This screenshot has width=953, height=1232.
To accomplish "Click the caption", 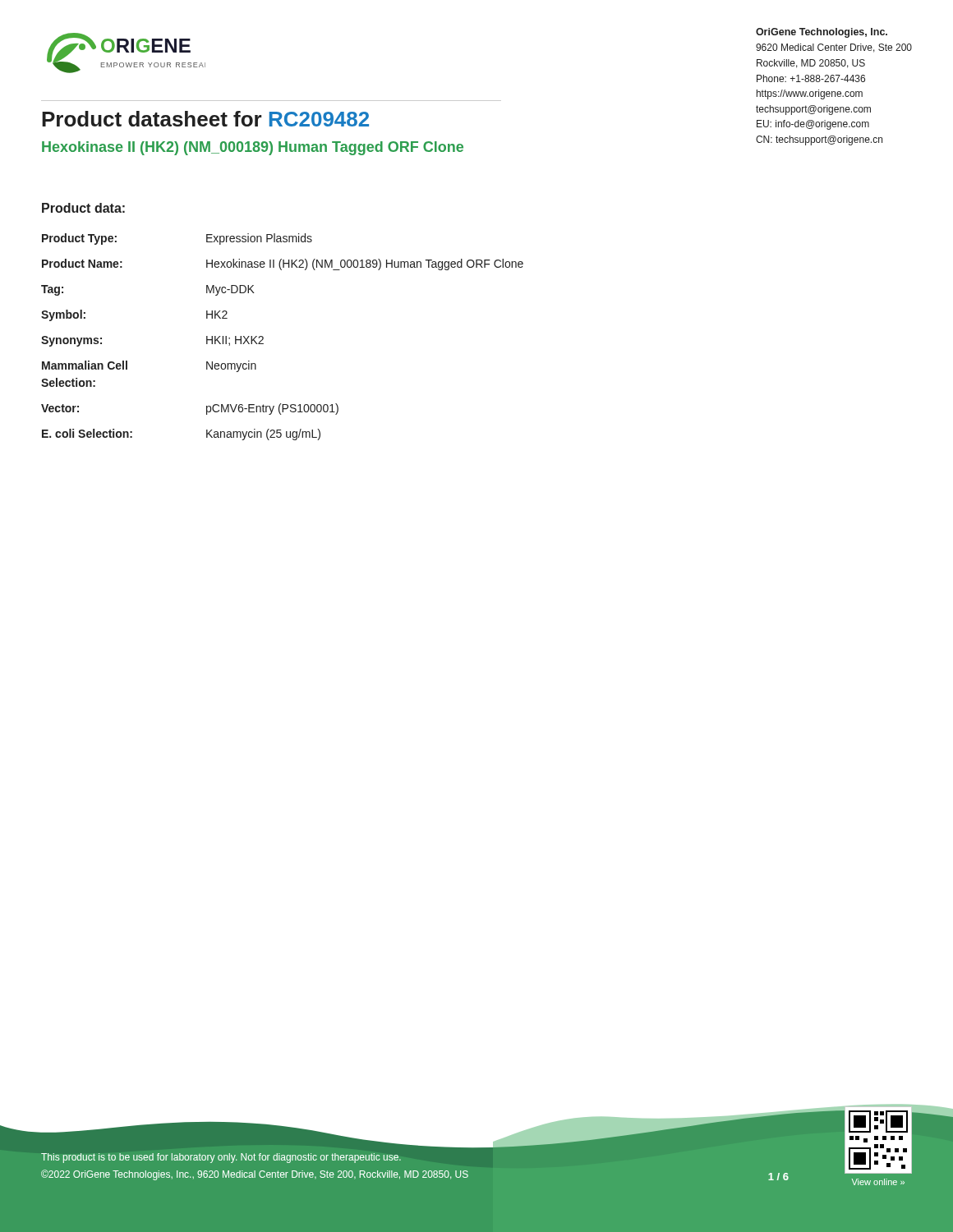I will pyautogui.click(x=878, y=1182).
